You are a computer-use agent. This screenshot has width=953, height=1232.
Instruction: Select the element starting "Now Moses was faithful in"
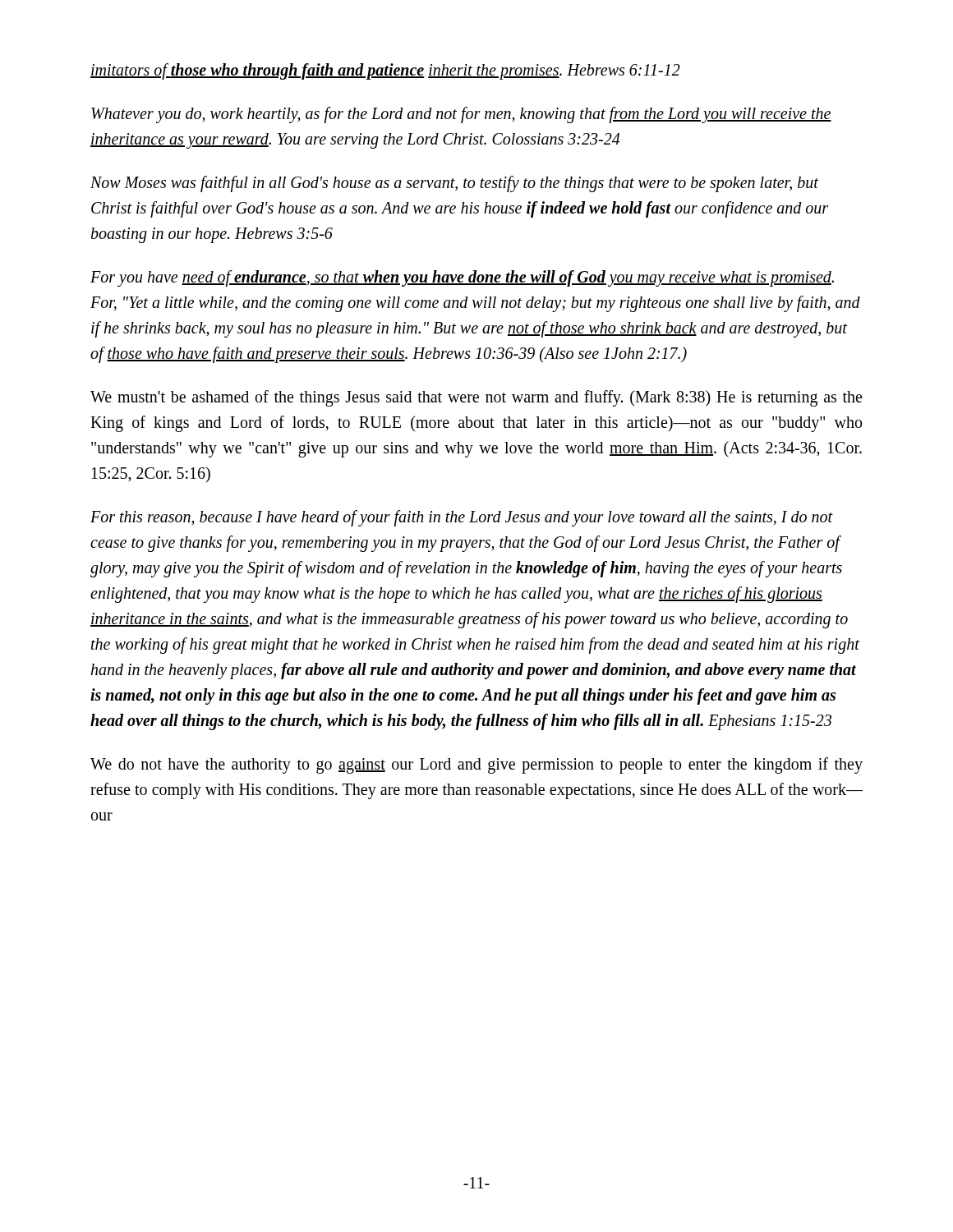(459, 208)
